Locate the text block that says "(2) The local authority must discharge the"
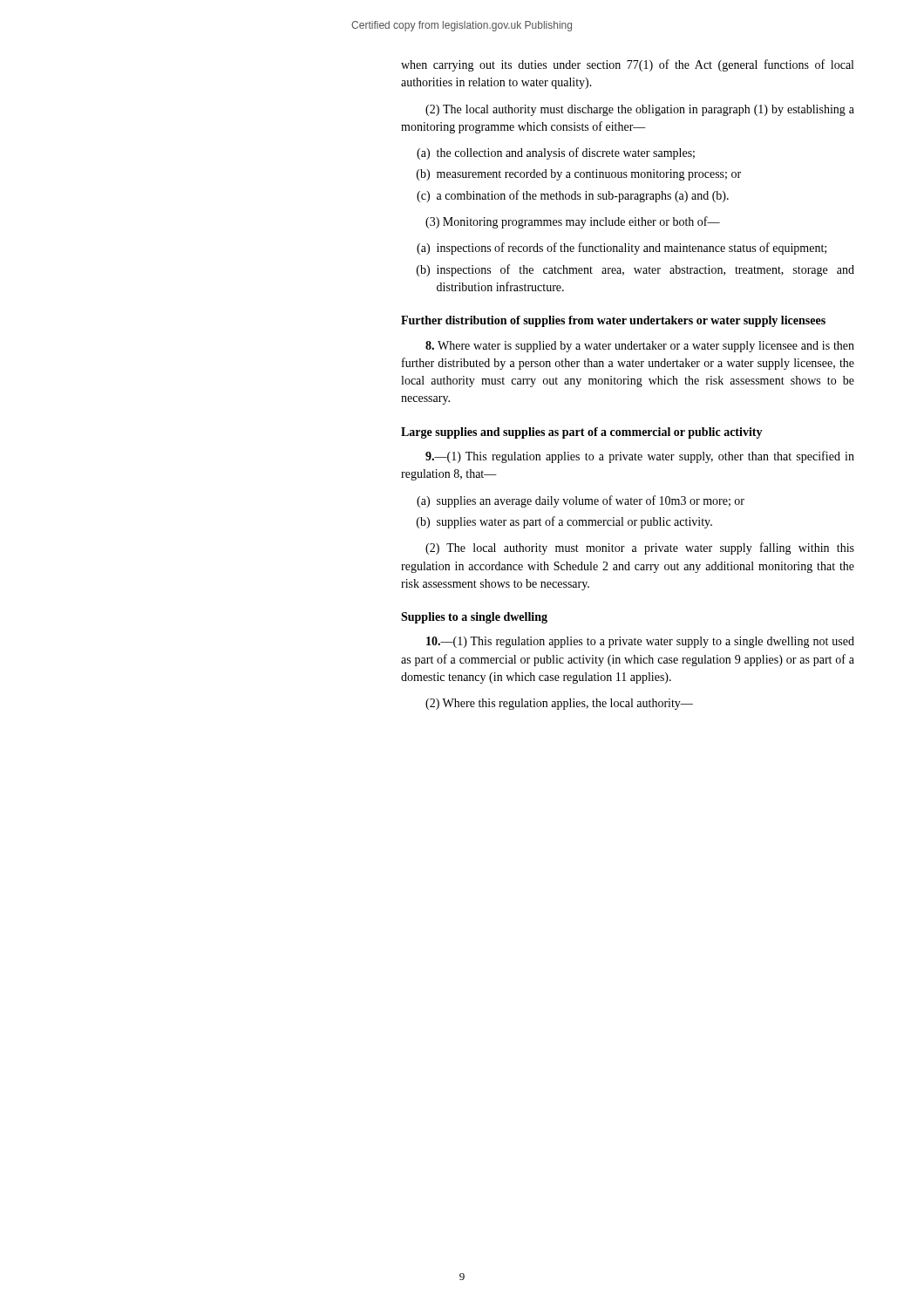 click(x=628, y=119)
